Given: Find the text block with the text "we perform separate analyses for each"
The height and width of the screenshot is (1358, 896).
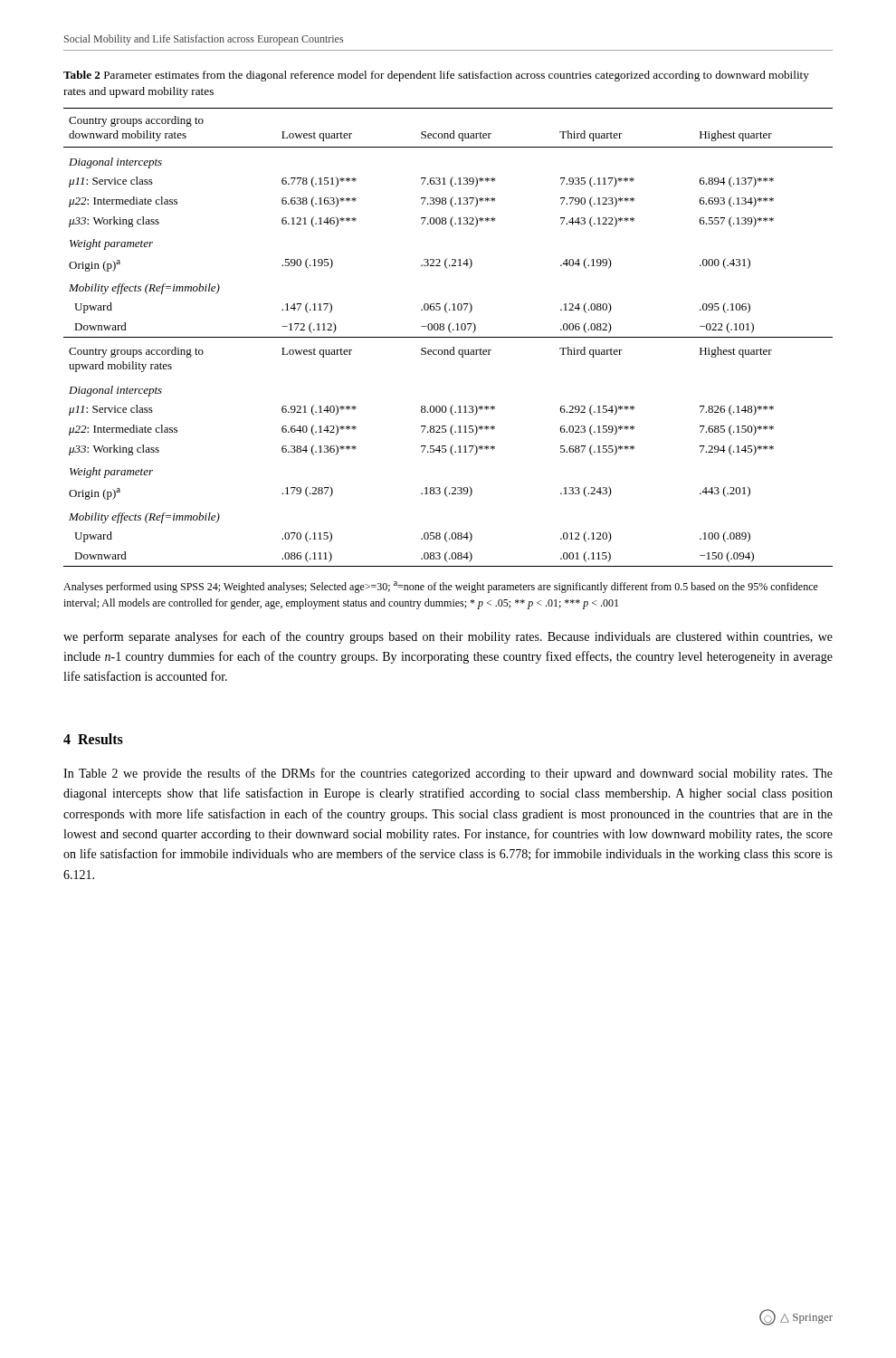Looking at the screenshot, I should (x=448, y=657).
